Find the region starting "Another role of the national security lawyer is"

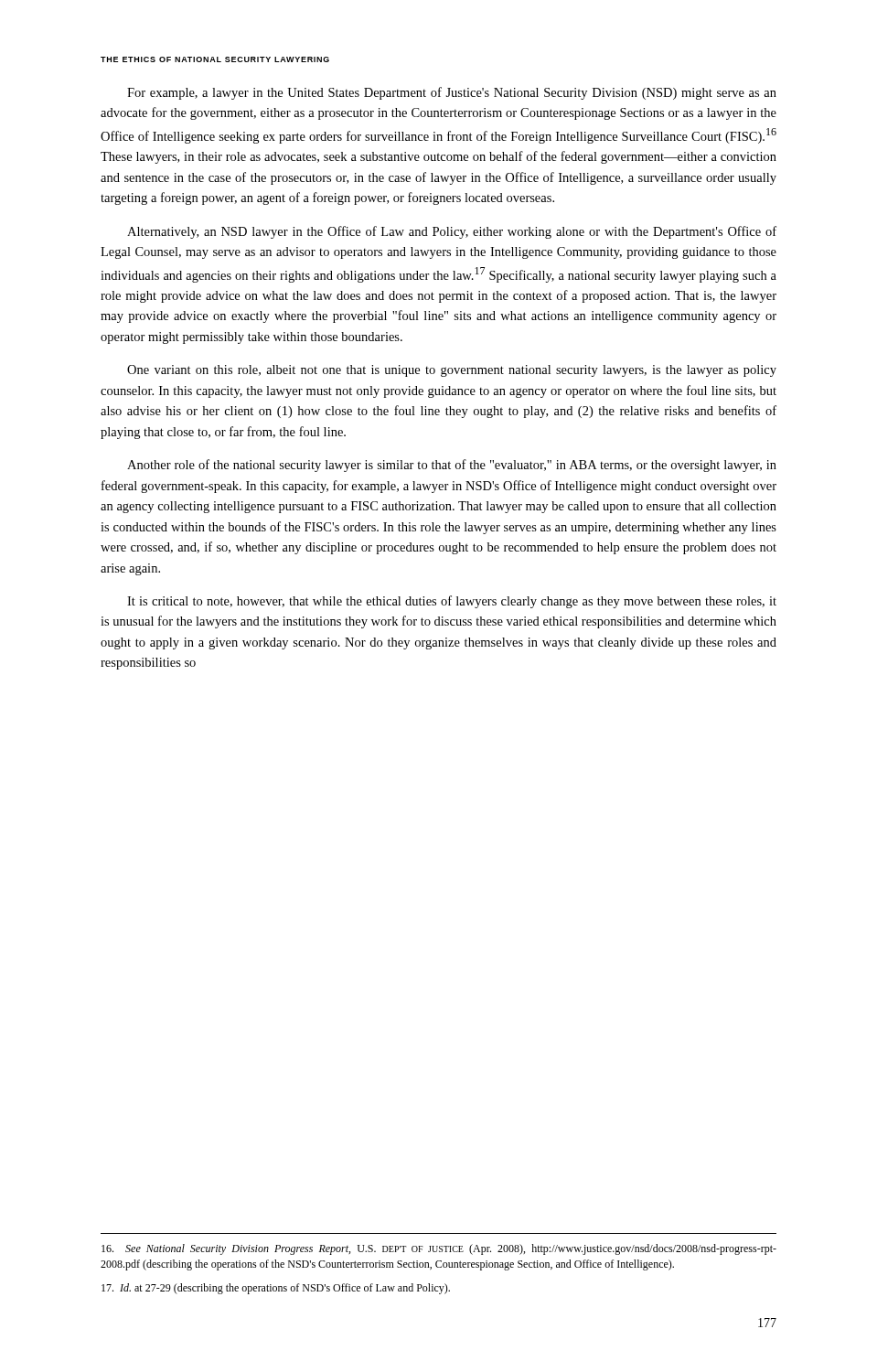pos(438,516)
